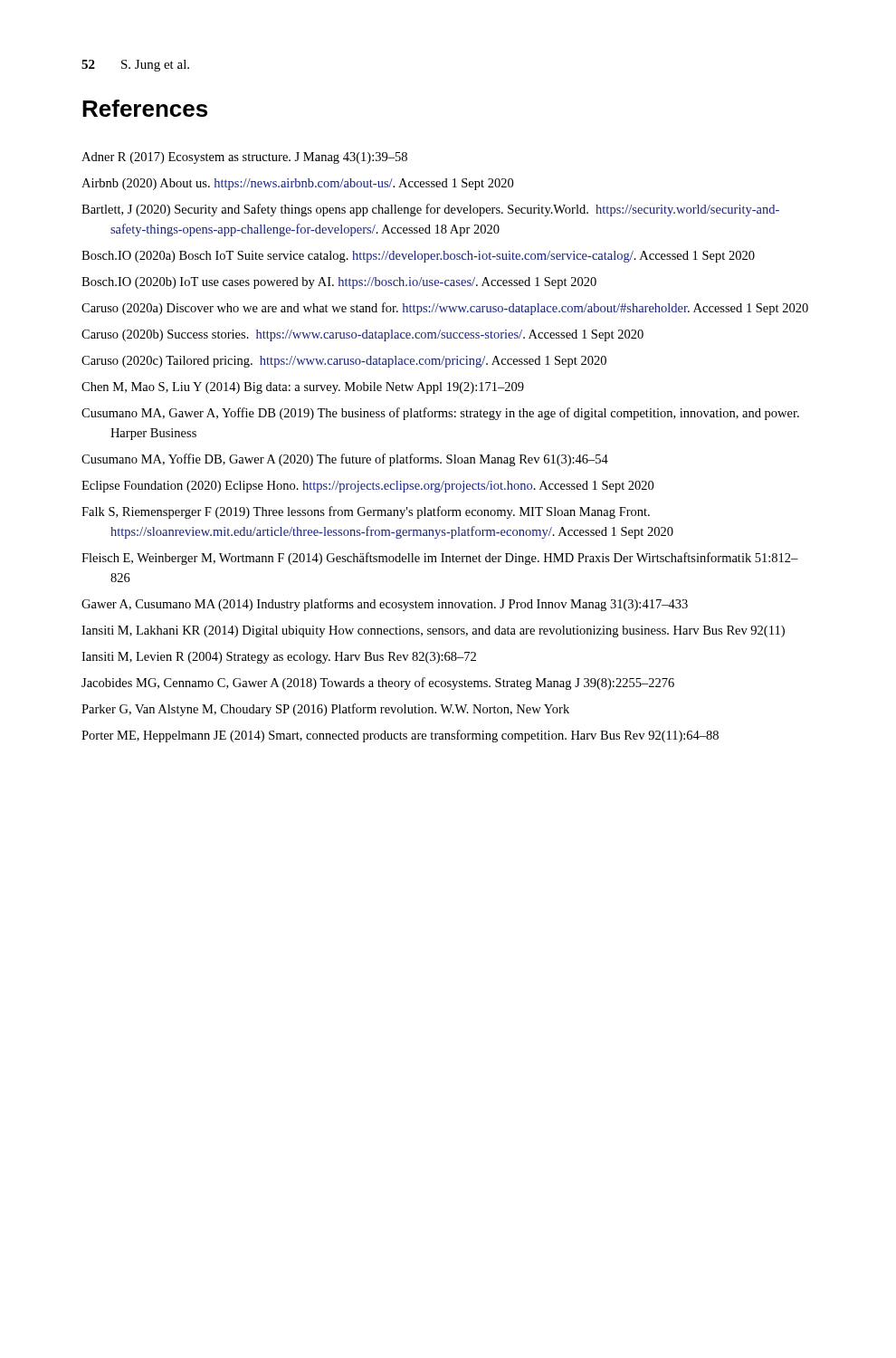Navigate to the element starting "Cusumano MA, Gawer"

click(x=441, y=423)
